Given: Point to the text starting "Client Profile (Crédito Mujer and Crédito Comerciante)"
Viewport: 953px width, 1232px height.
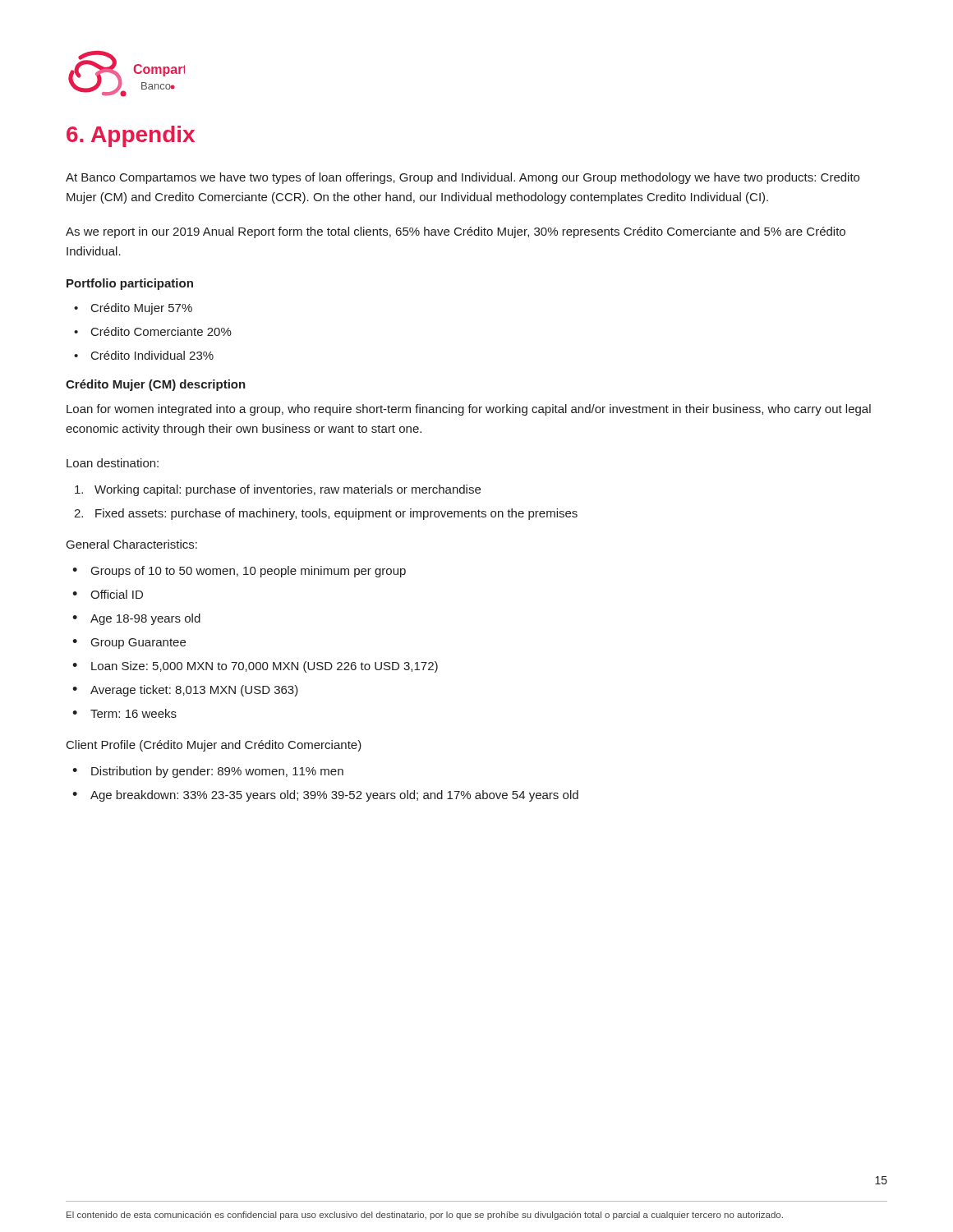Looking at the screenshot, I should [214, 745].
